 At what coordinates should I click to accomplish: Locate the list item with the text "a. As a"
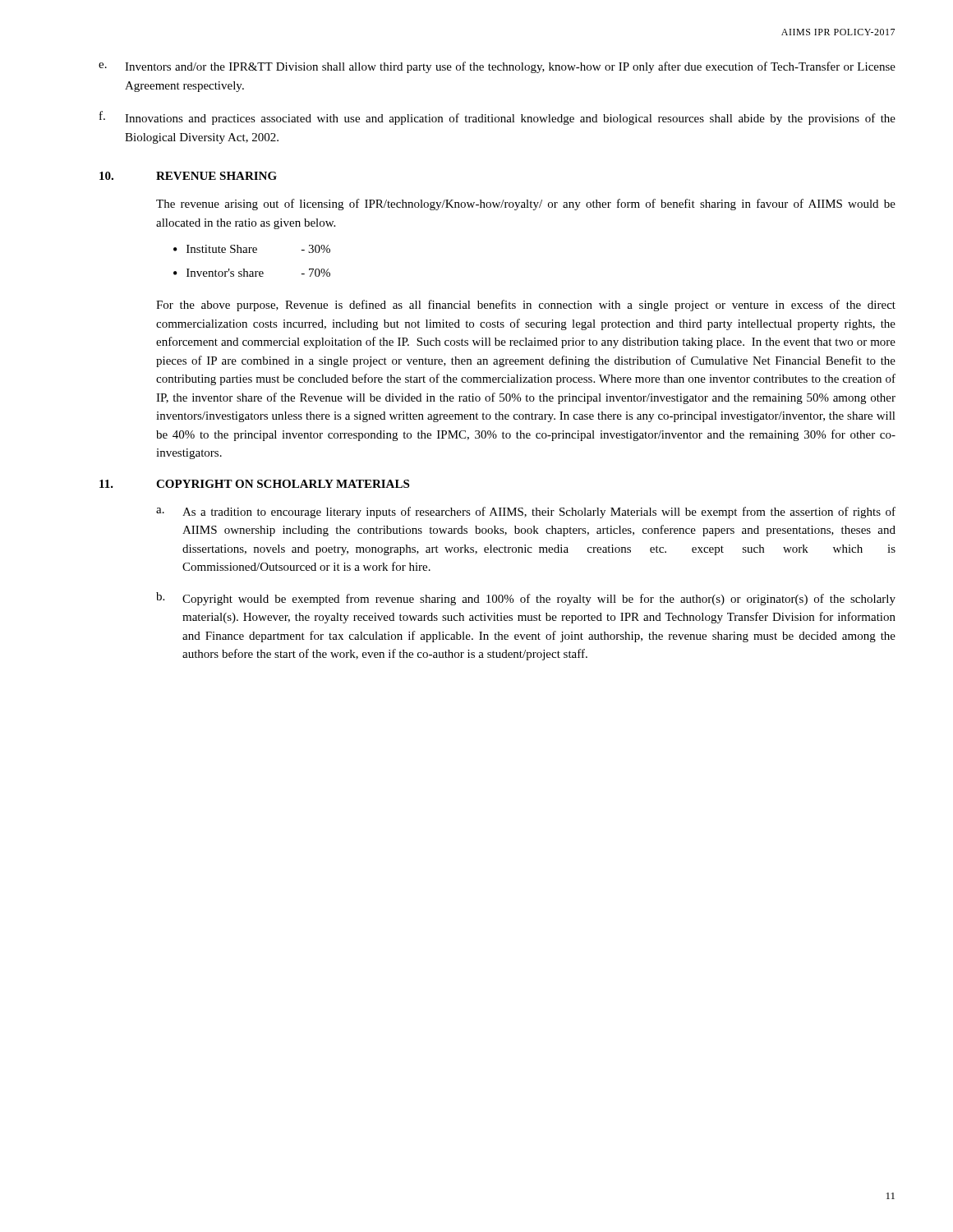click(x=526, y=539)
